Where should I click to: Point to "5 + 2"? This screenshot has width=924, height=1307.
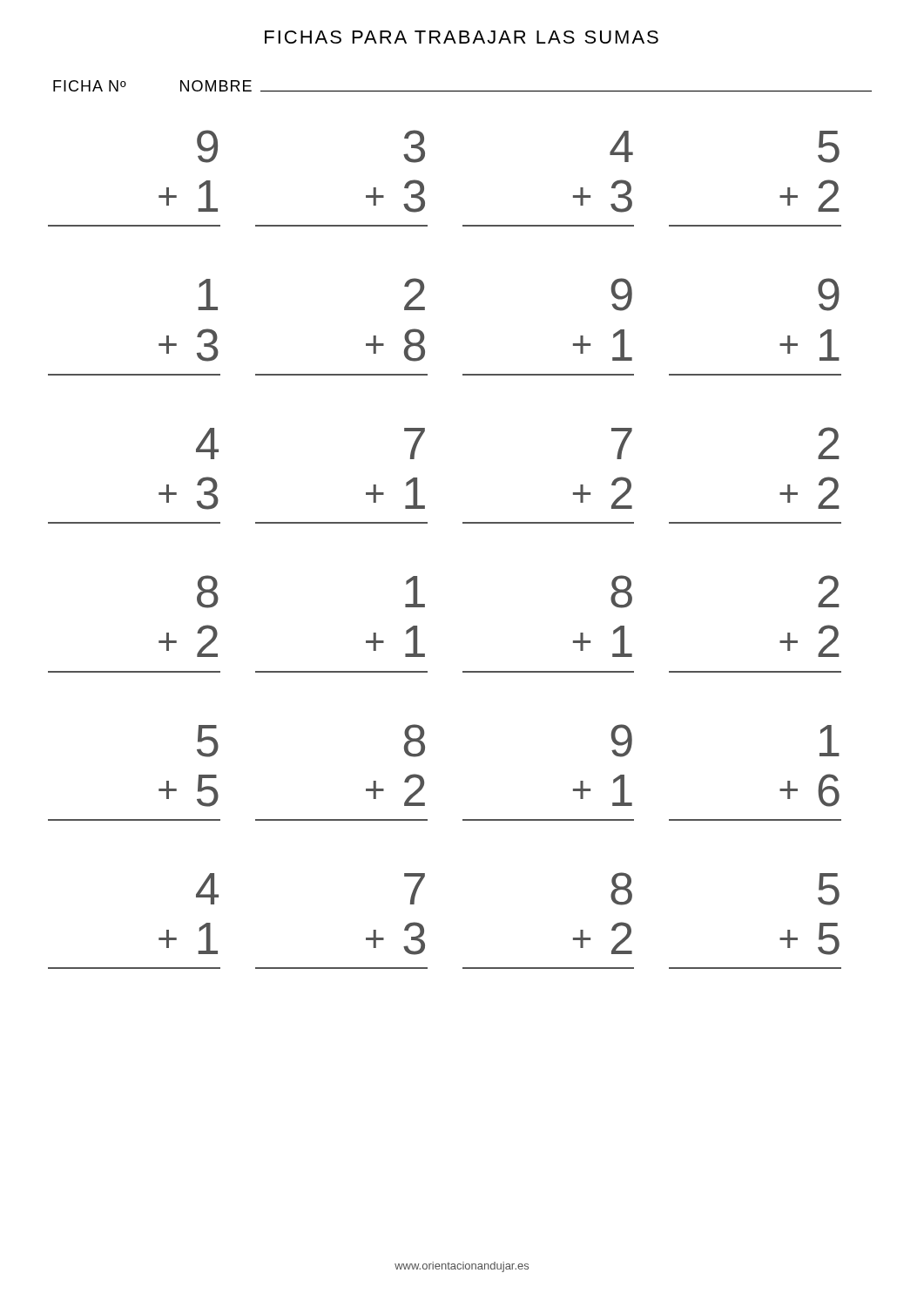coord(829,147)
